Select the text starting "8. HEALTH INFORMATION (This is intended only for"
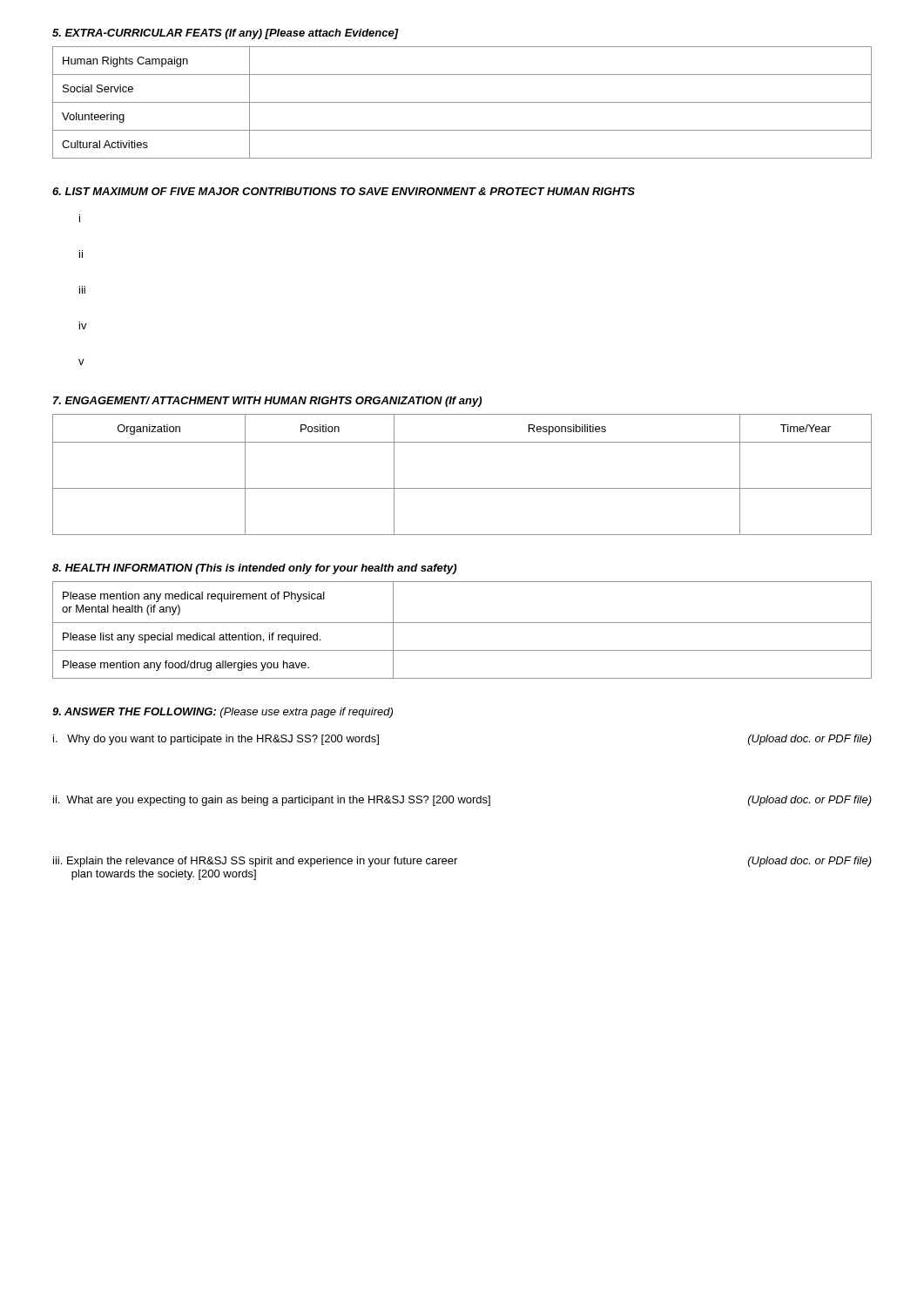Screen dimensions: 1307x924 pos(255,568)
